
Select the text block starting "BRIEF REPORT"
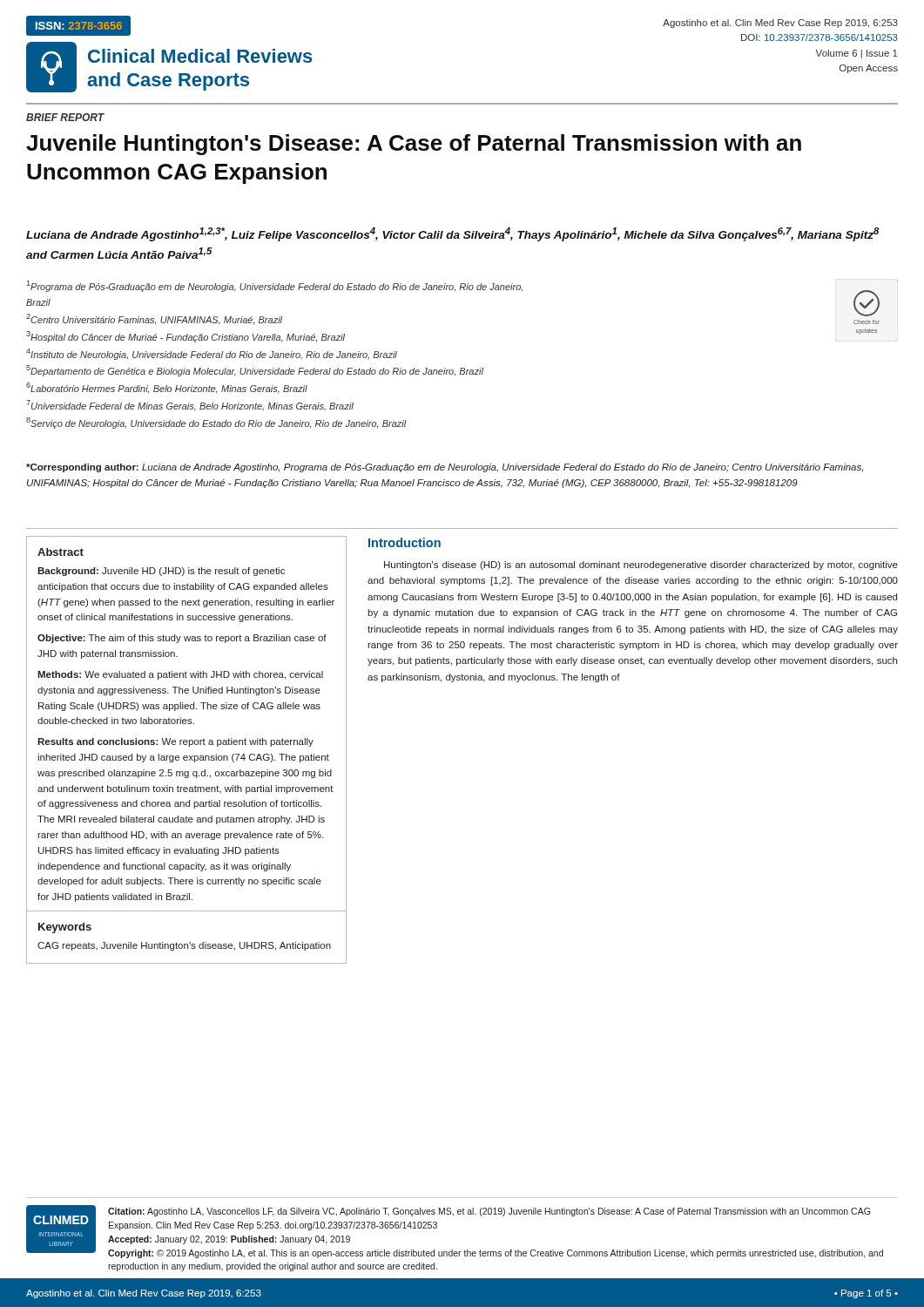click(x=65, y=118)
